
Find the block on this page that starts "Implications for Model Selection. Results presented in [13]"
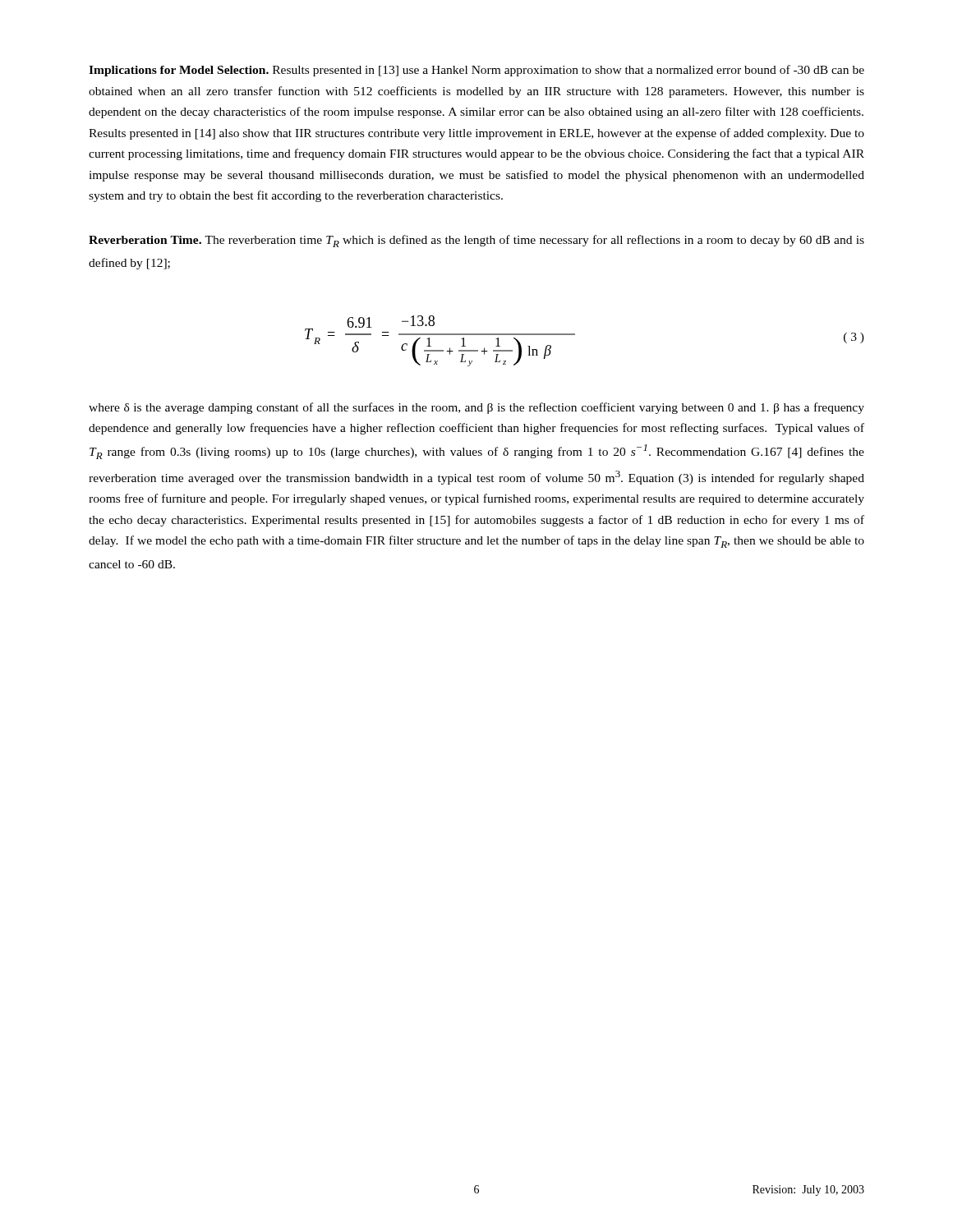pos(476,132)
